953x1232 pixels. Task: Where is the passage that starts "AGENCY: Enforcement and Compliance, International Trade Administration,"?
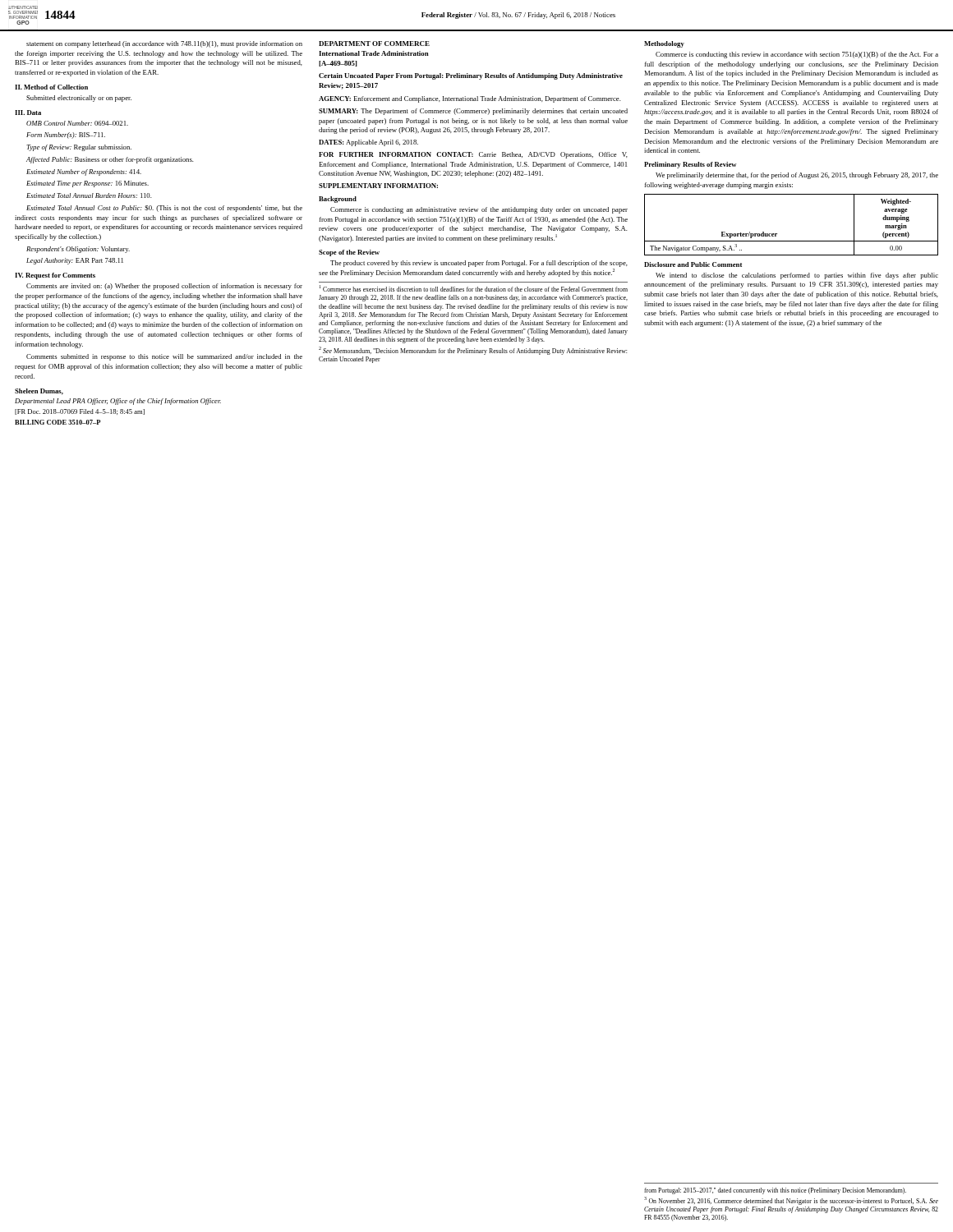(473, 143)
